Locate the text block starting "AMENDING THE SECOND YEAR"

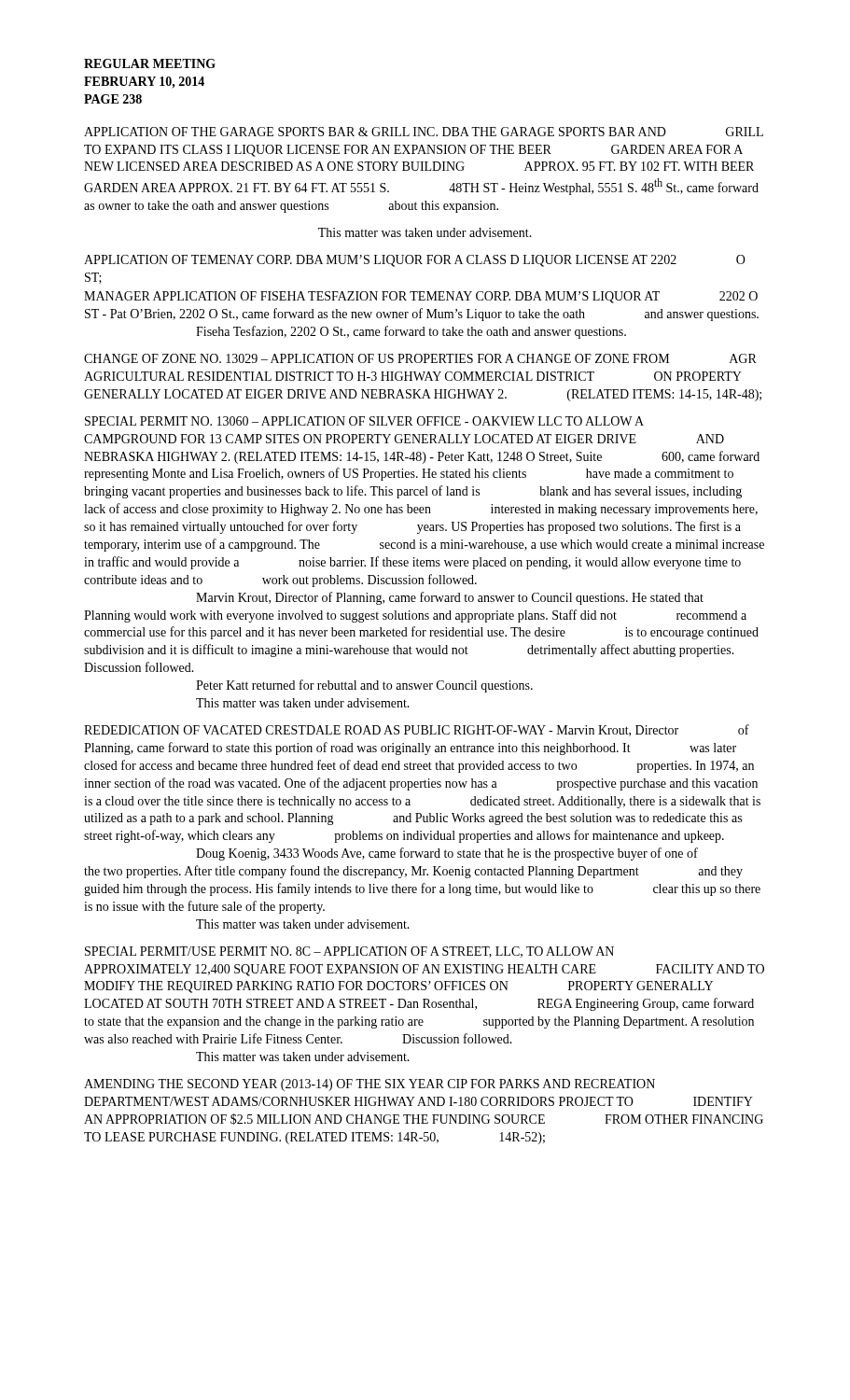424,1110
